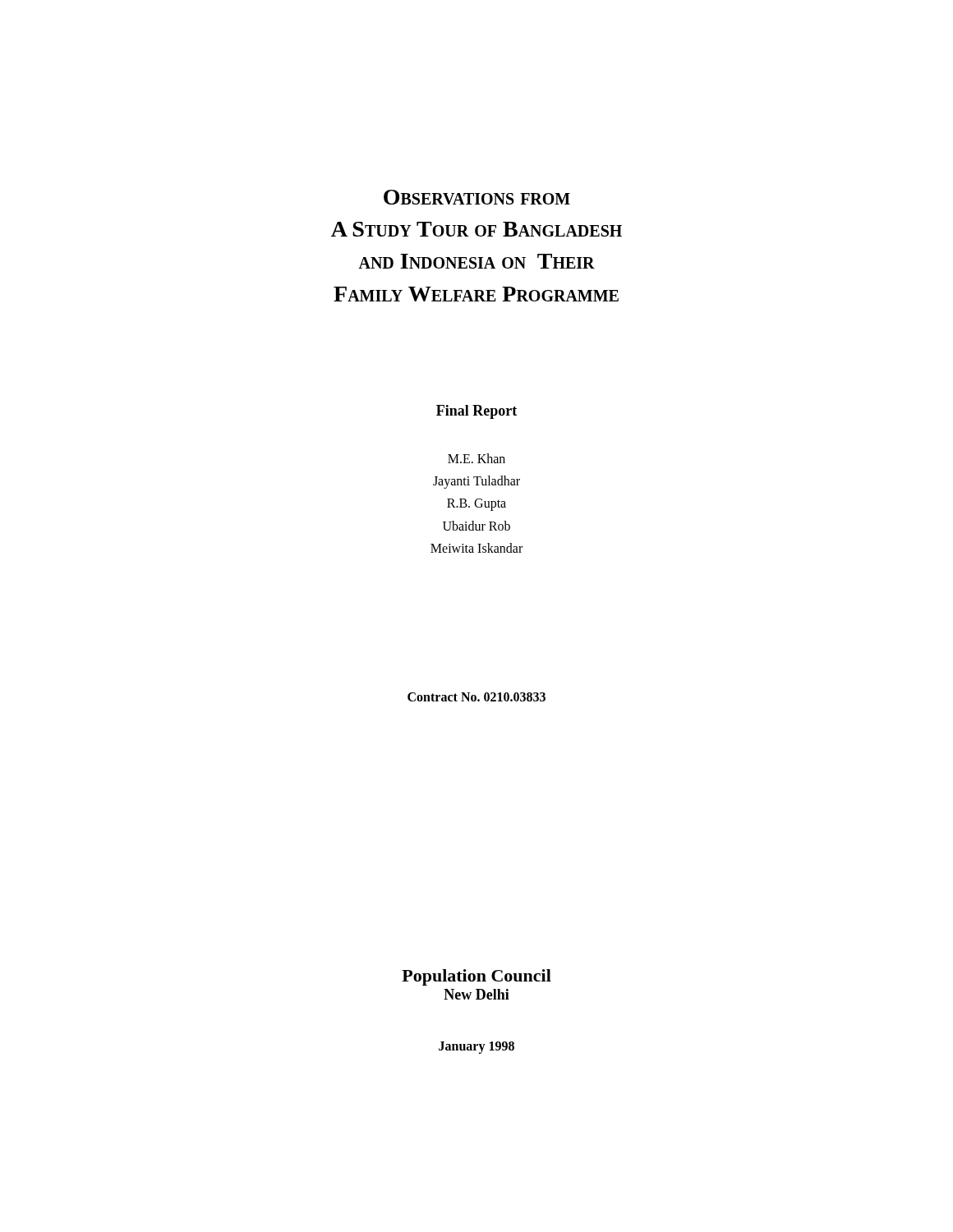Locate the element starting "M.E. Khan Jayanti Tuladhar R.B. Gupta"
The height and width of the screenshot is (1232, 953).
(x=476, y=503)
